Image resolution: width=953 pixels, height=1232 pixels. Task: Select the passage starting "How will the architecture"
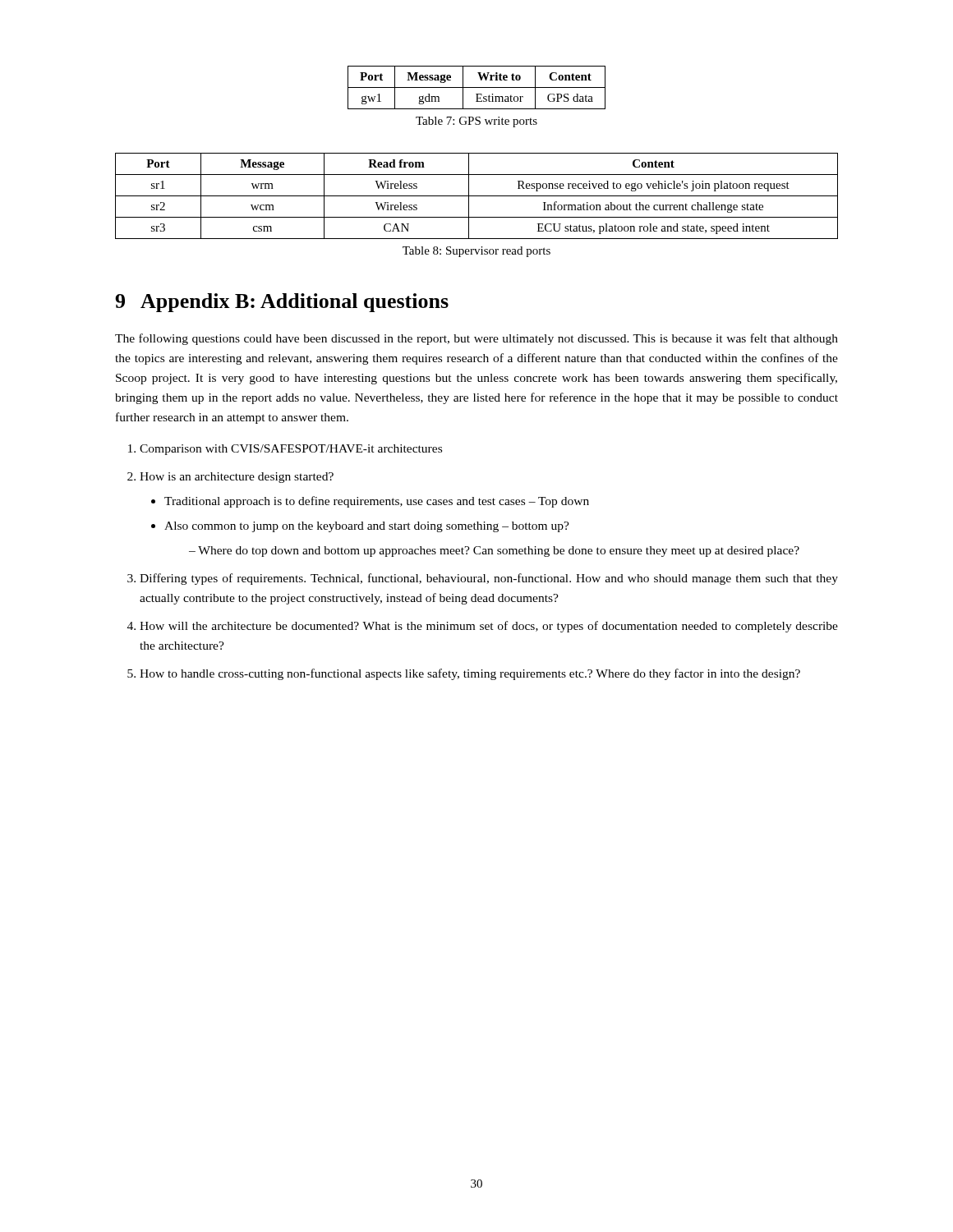pos(489,635)
